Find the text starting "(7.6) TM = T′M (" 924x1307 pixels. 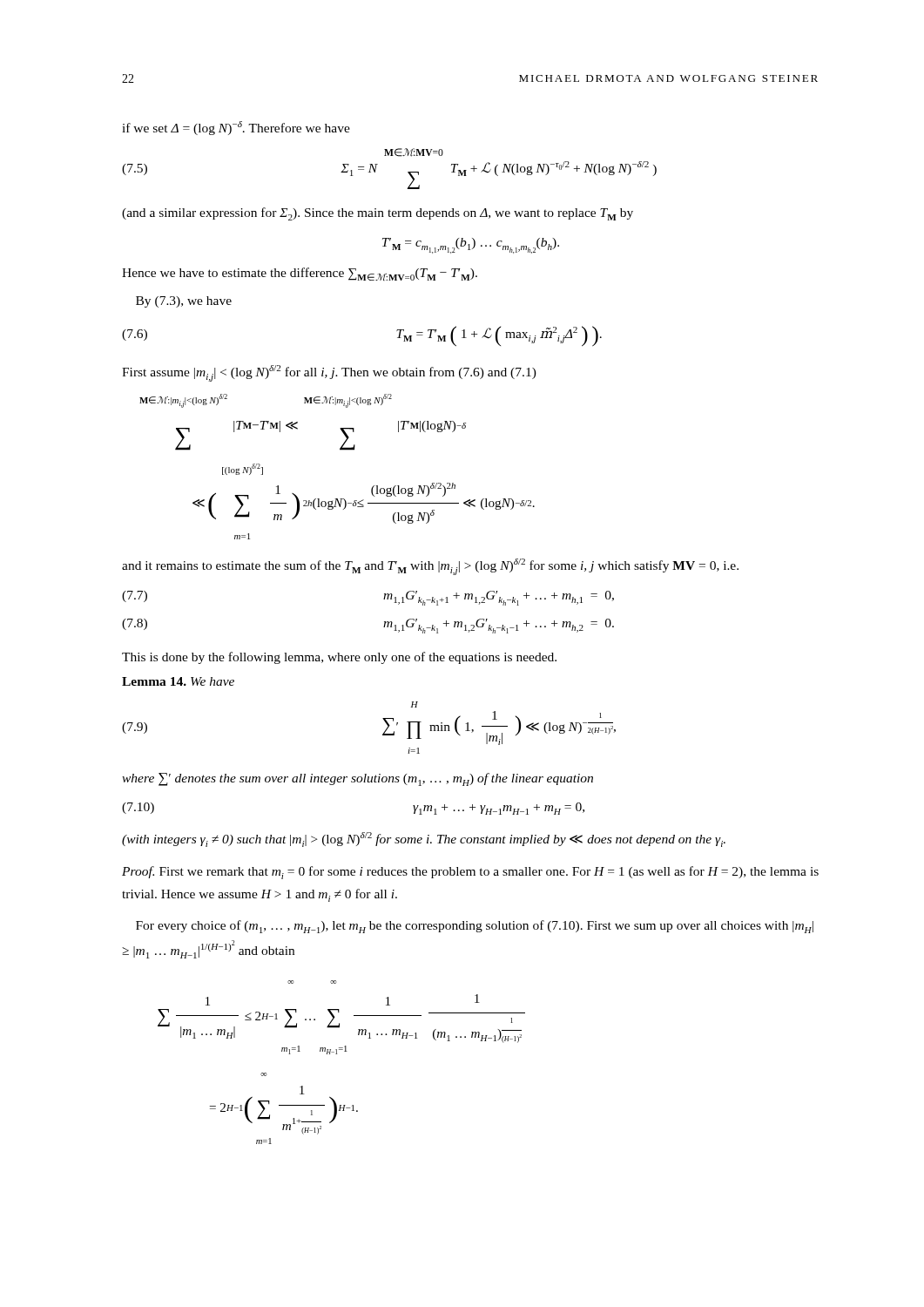[471, 335]
